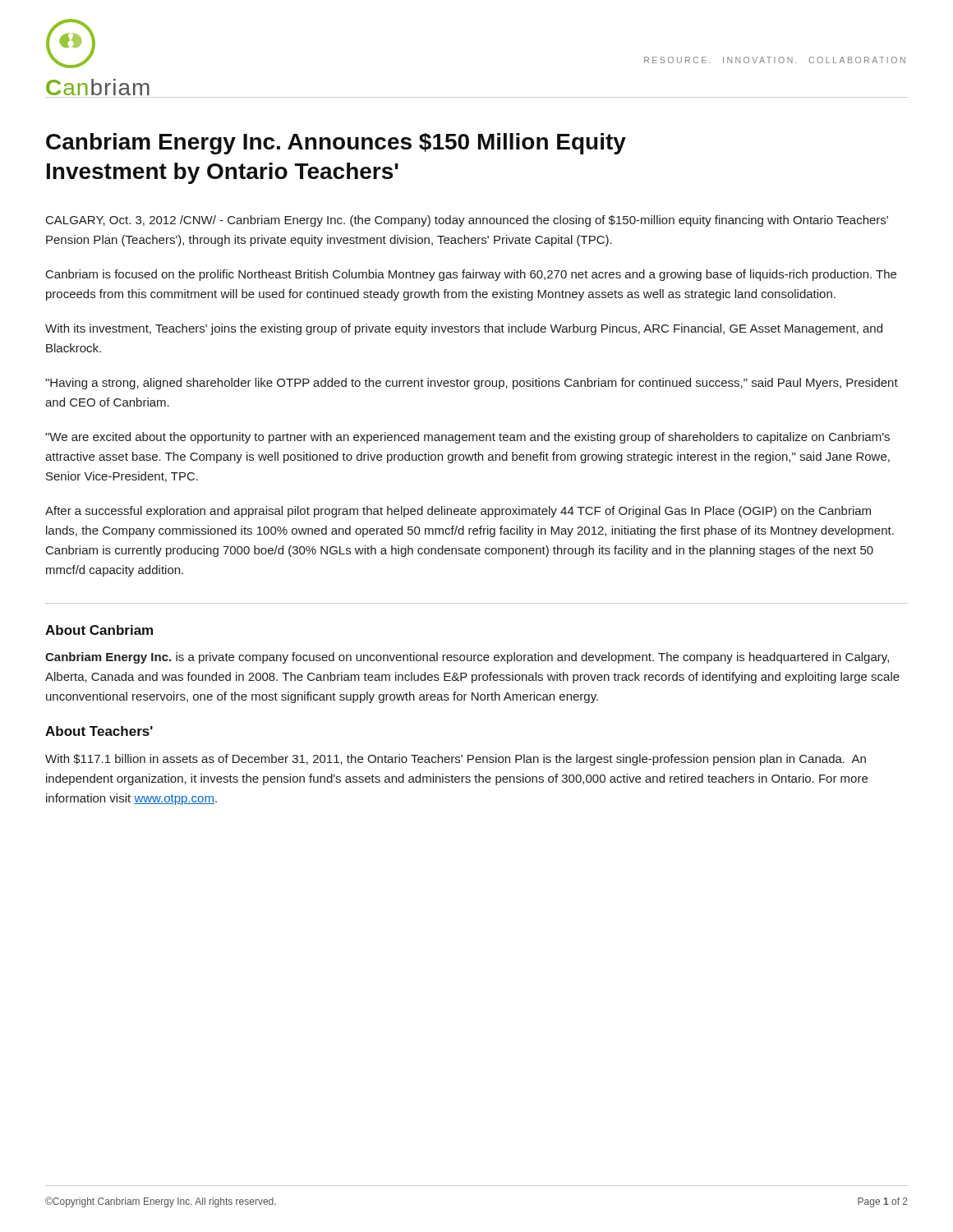Locate the text block with the text "With its investment,"
The height and width of the screenshot is (1232, 953).
pyautogui.click(x=464, y=338)
